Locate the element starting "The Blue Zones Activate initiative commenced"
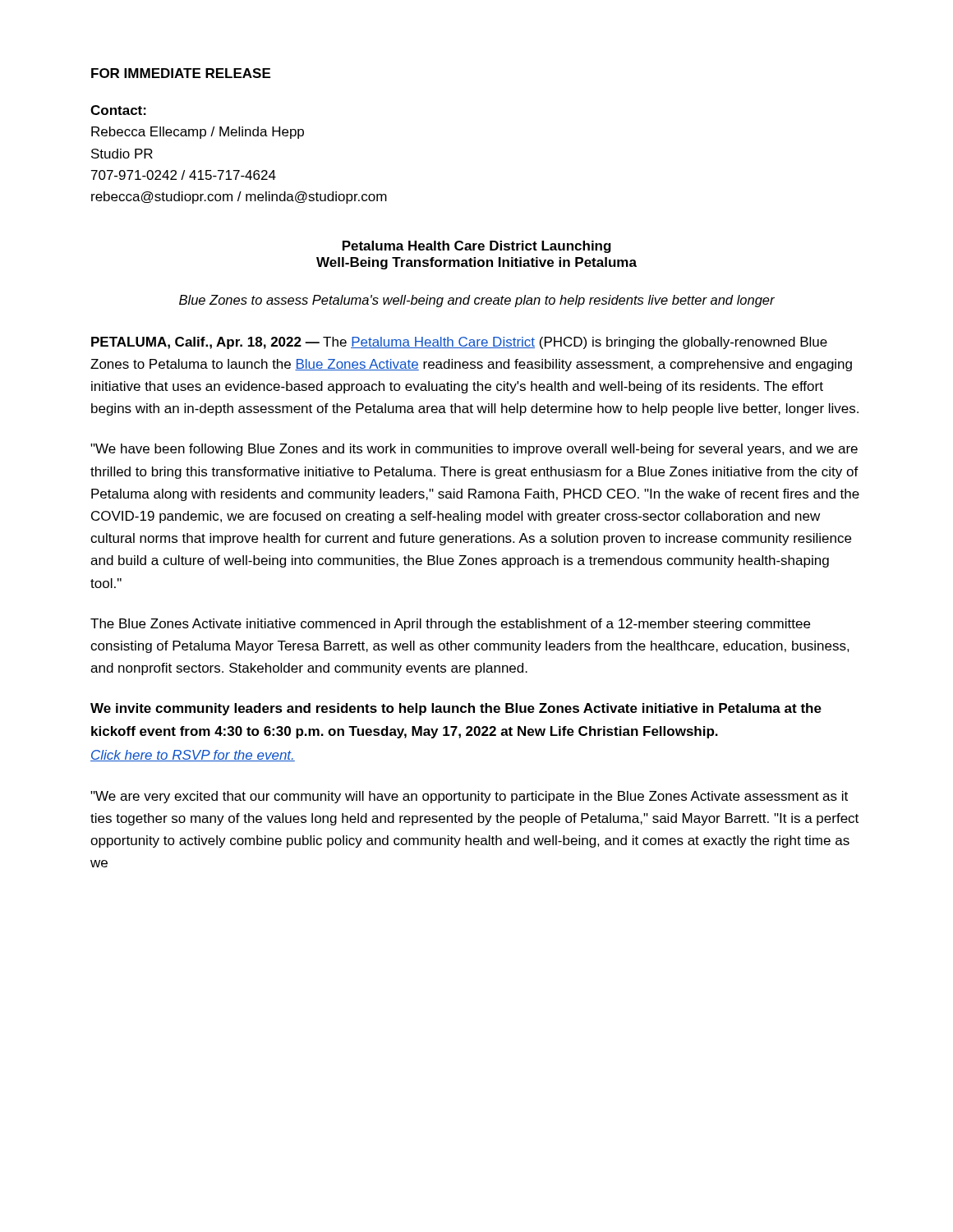The width and height of the screenshot is (953, 1232). 470,646
